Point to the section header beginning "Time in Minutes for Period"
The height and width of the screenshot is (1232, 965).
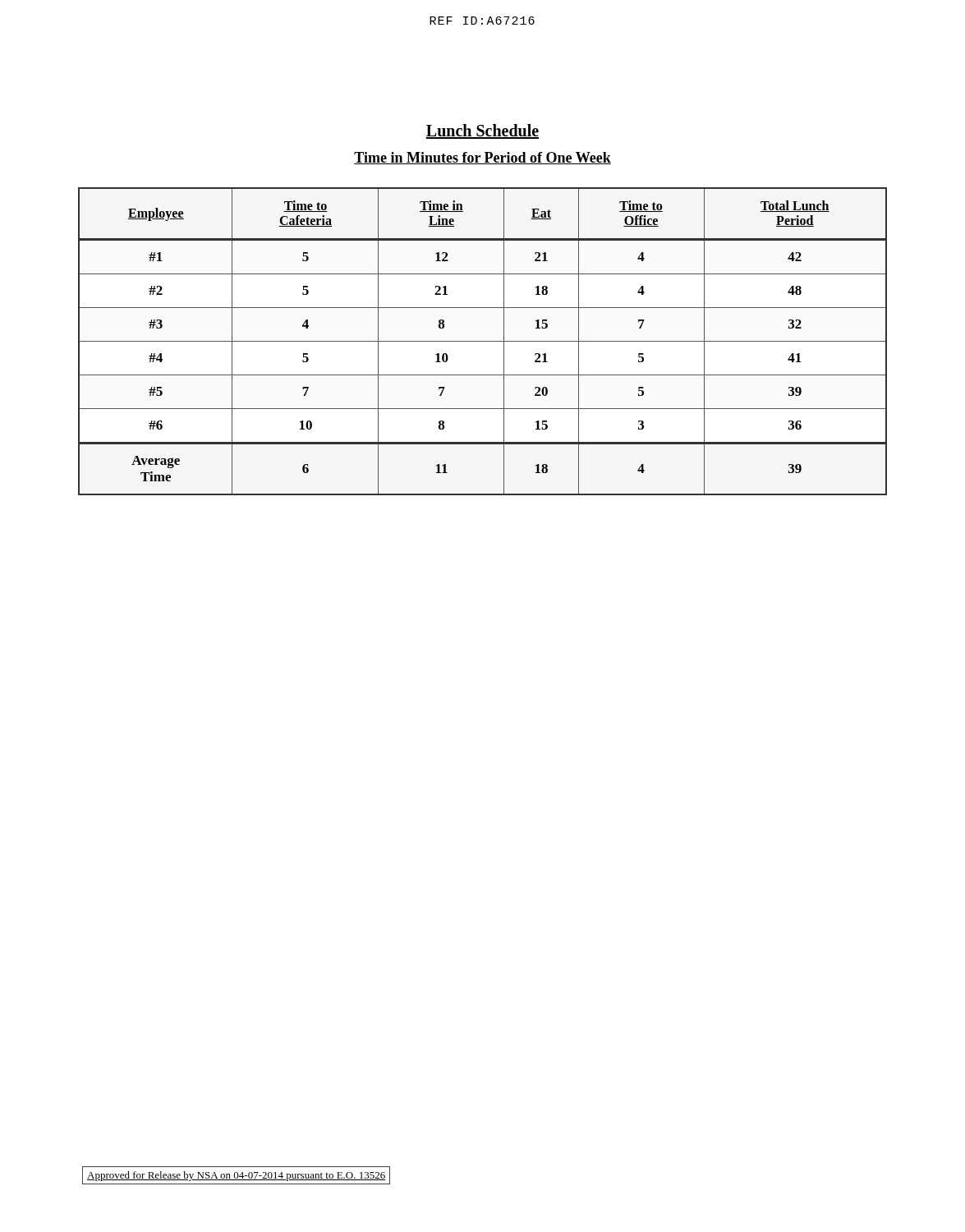pyautogui.click(x=482, y=158)
